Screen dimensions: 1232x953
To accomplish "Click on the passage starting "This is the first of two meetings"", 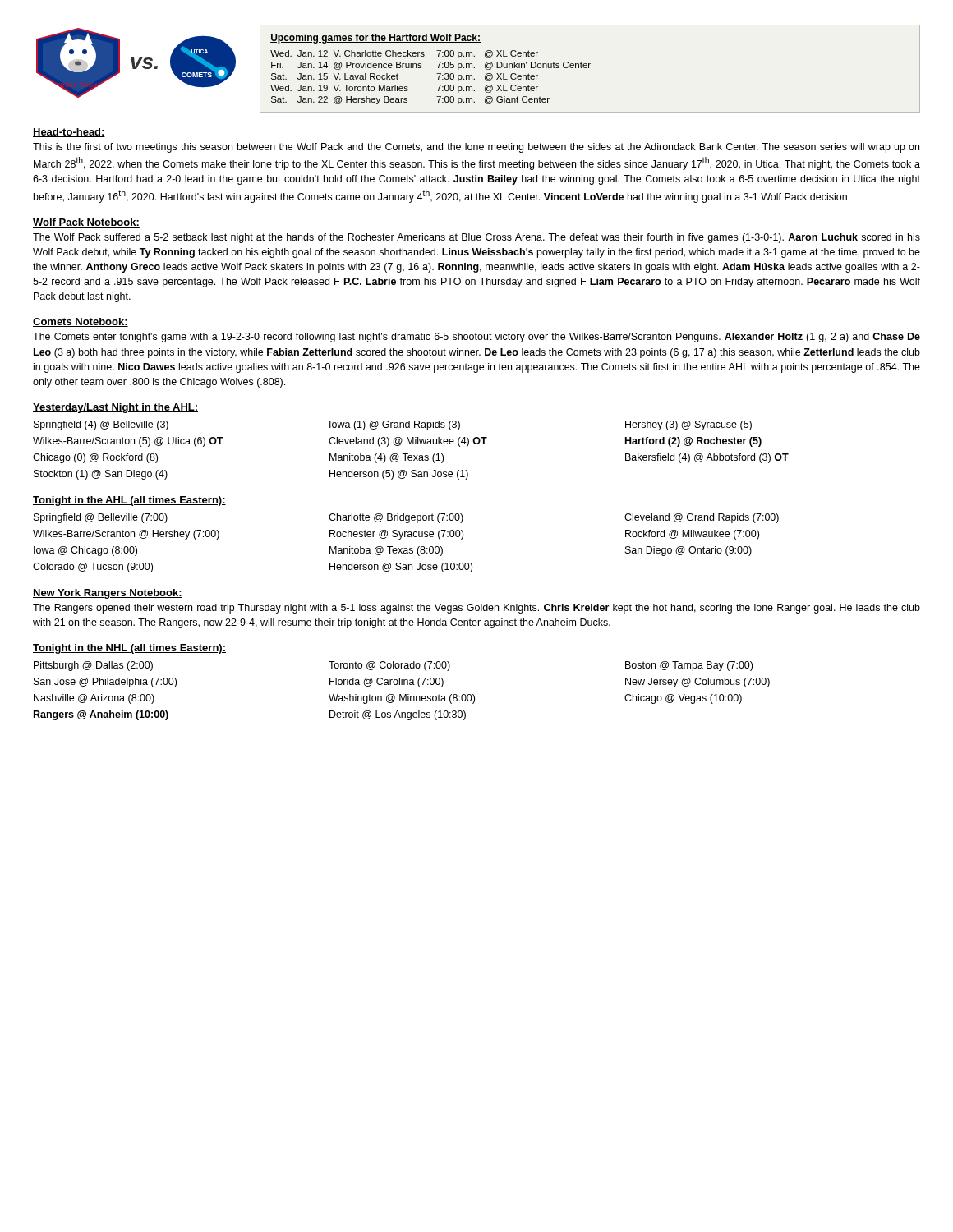I will pyautogui.click(x=476, y=172).
